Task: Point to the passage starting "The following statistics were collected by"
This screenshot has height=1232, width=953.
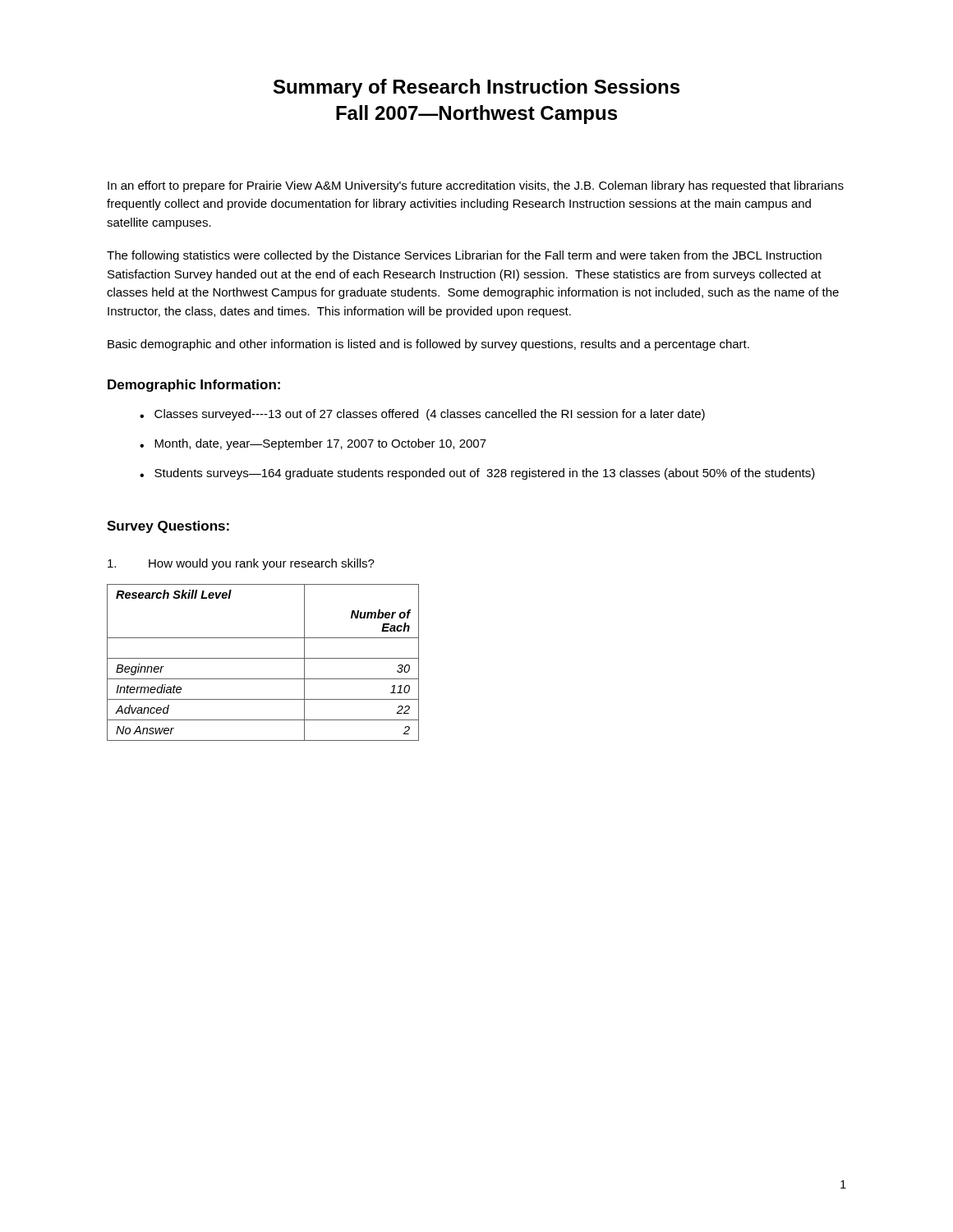Action: pos(473,283)
